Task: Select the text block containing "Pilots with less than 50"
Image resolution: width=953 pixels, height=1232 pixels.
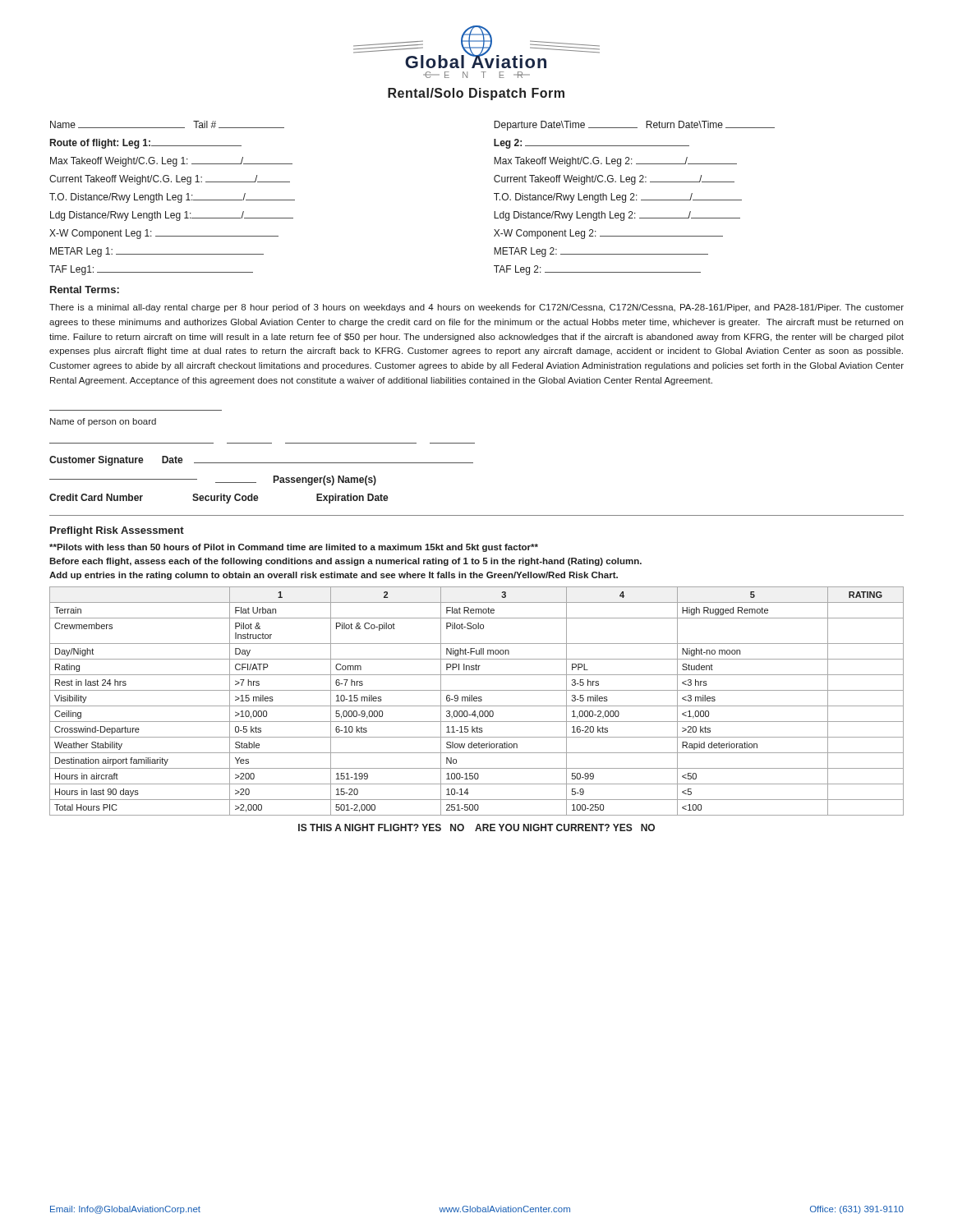Action: coord(346,561)
